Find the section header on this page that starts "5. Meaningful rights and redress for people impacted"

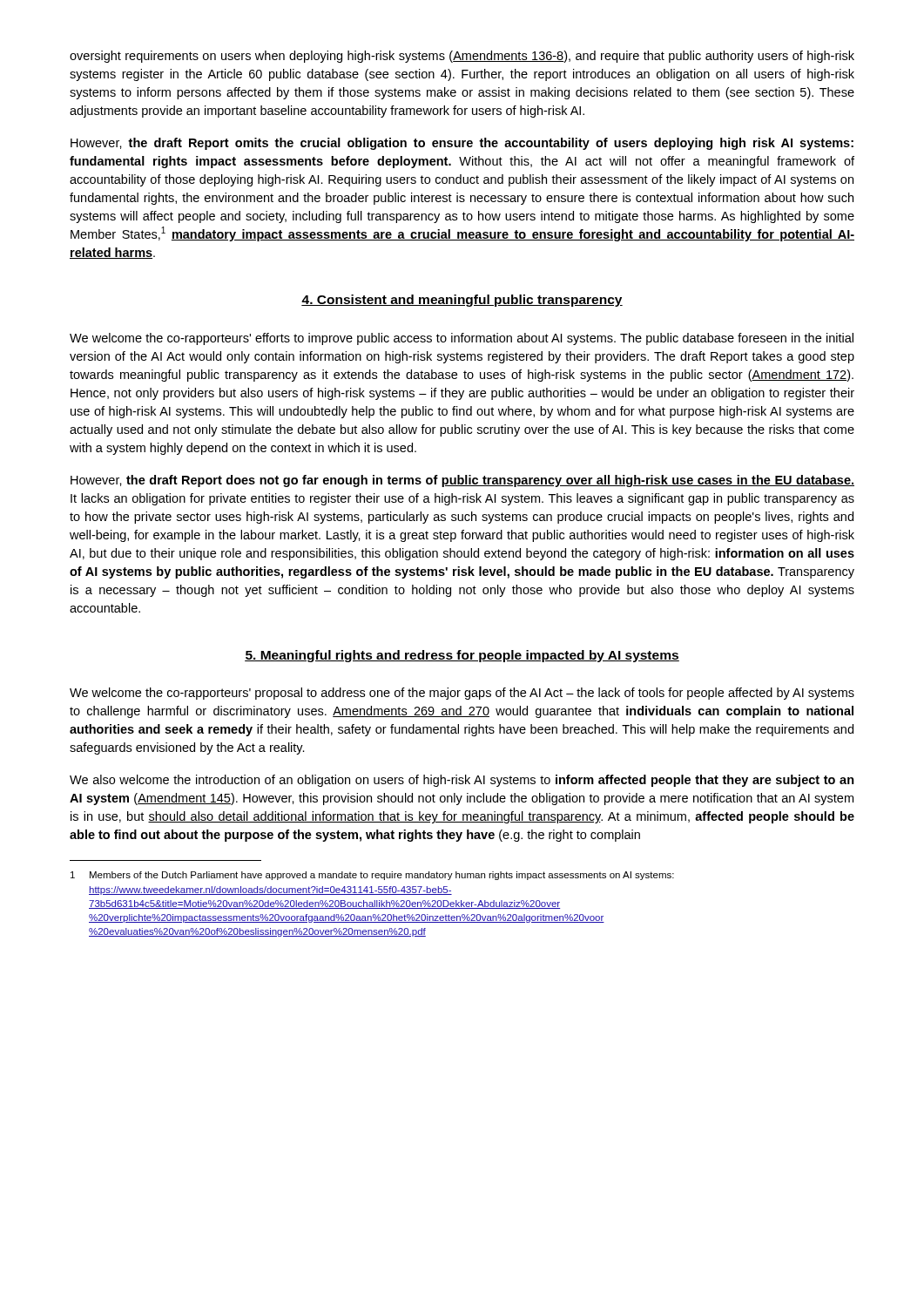pos(462,655)
